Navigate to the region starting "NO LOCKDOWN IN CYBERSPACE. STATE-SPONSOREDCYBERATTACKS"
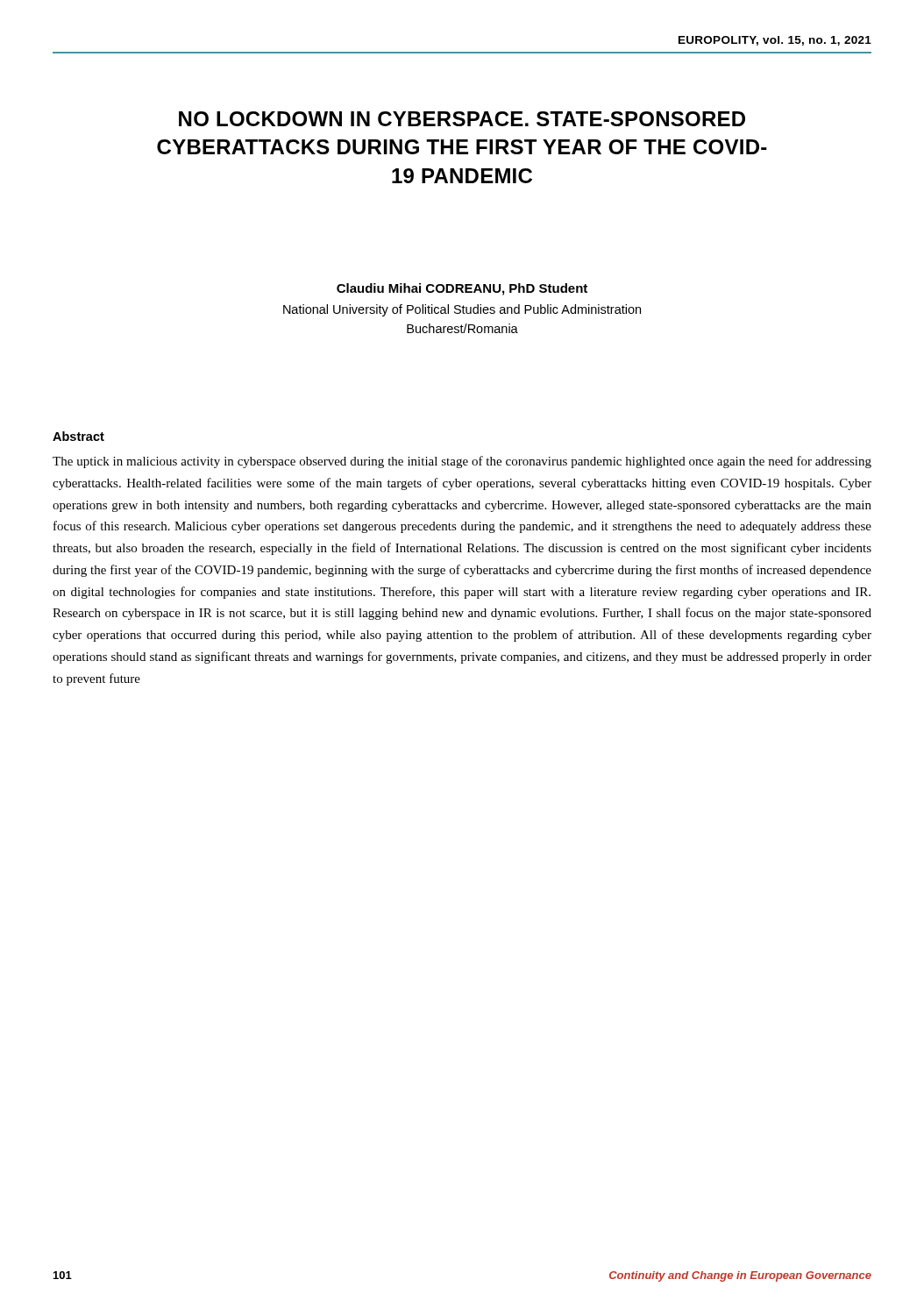Image resolution: width=924 pixels, height=1315 pixels. coord(462,148)
